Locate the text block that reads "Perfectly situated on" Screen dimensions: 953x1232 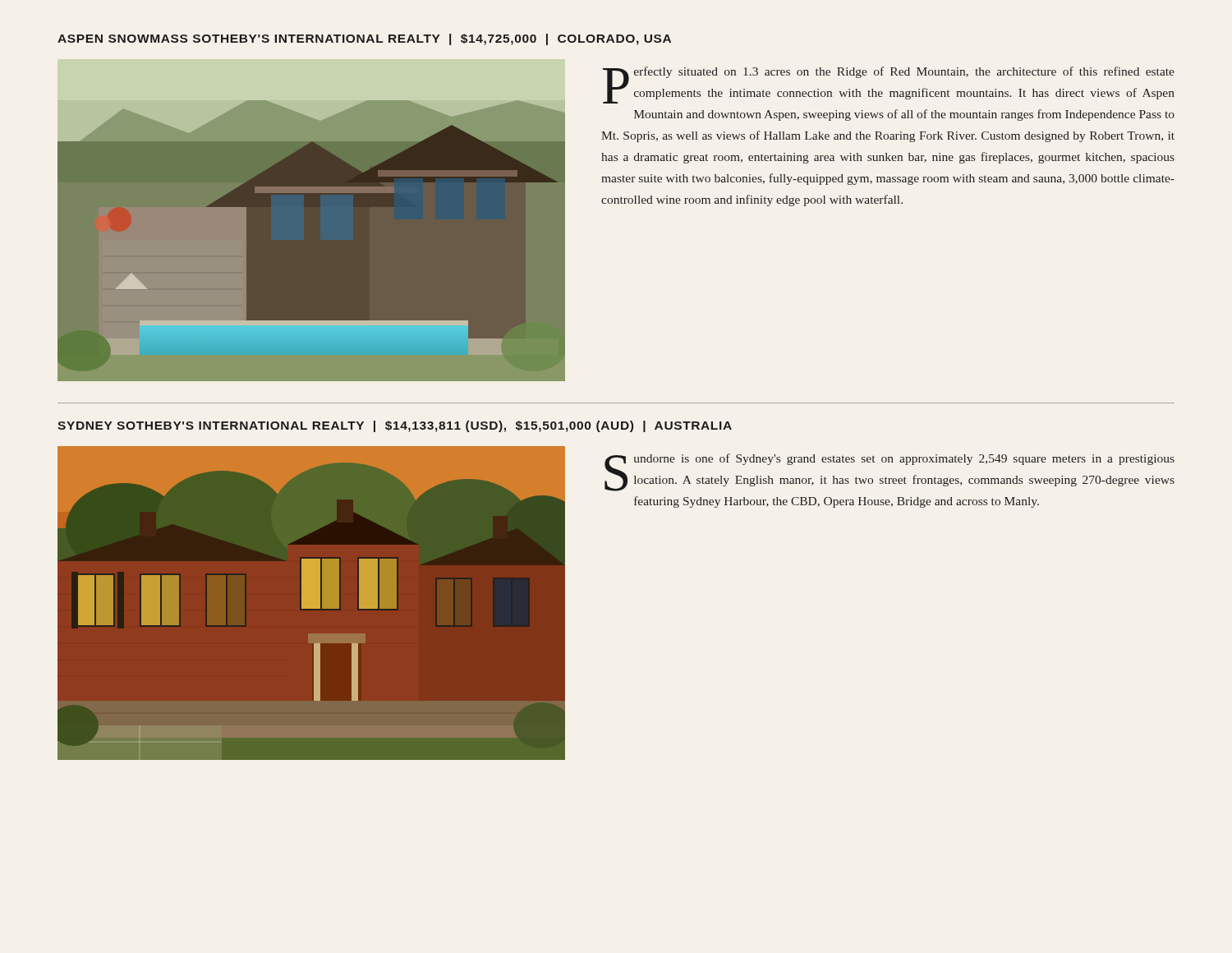pyautogui.click(x=888, y=135)
